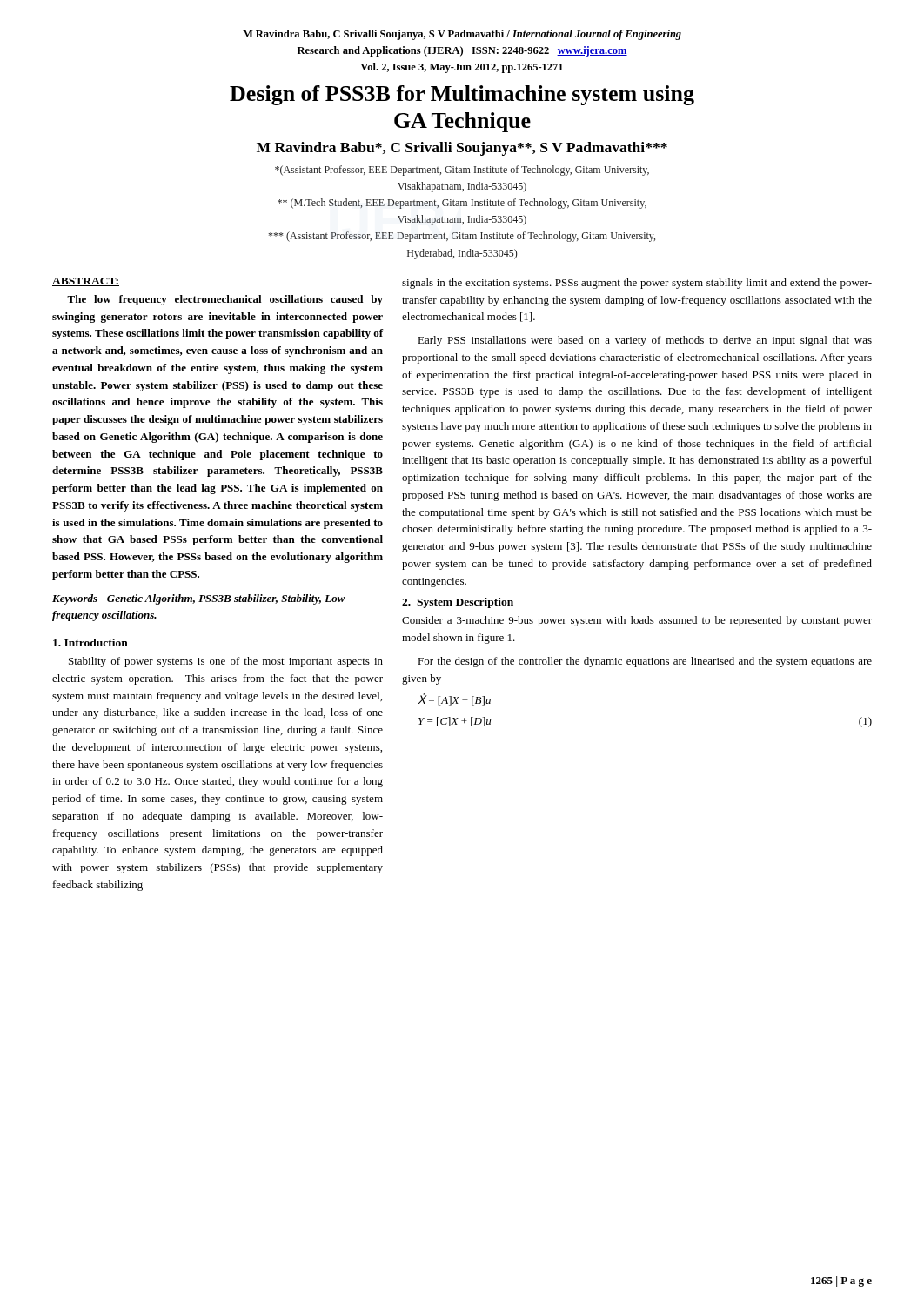
Task: Locate the text starting "M Ravindra Babu*, C Srivalli"
Action: click(x=462, y=147)
